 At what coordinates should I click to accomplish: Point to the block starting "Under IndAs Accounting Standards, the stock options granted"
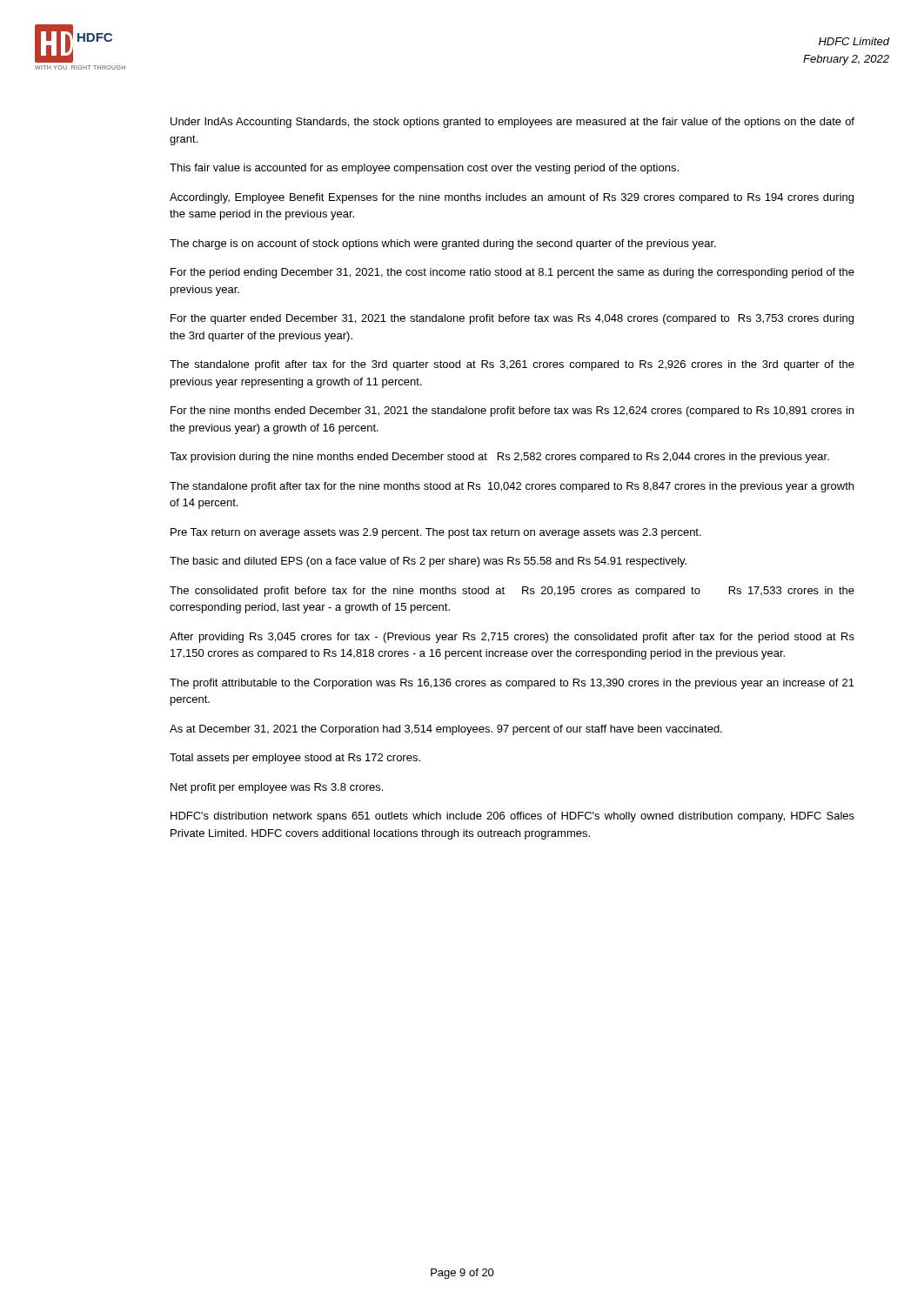point(512,130)
